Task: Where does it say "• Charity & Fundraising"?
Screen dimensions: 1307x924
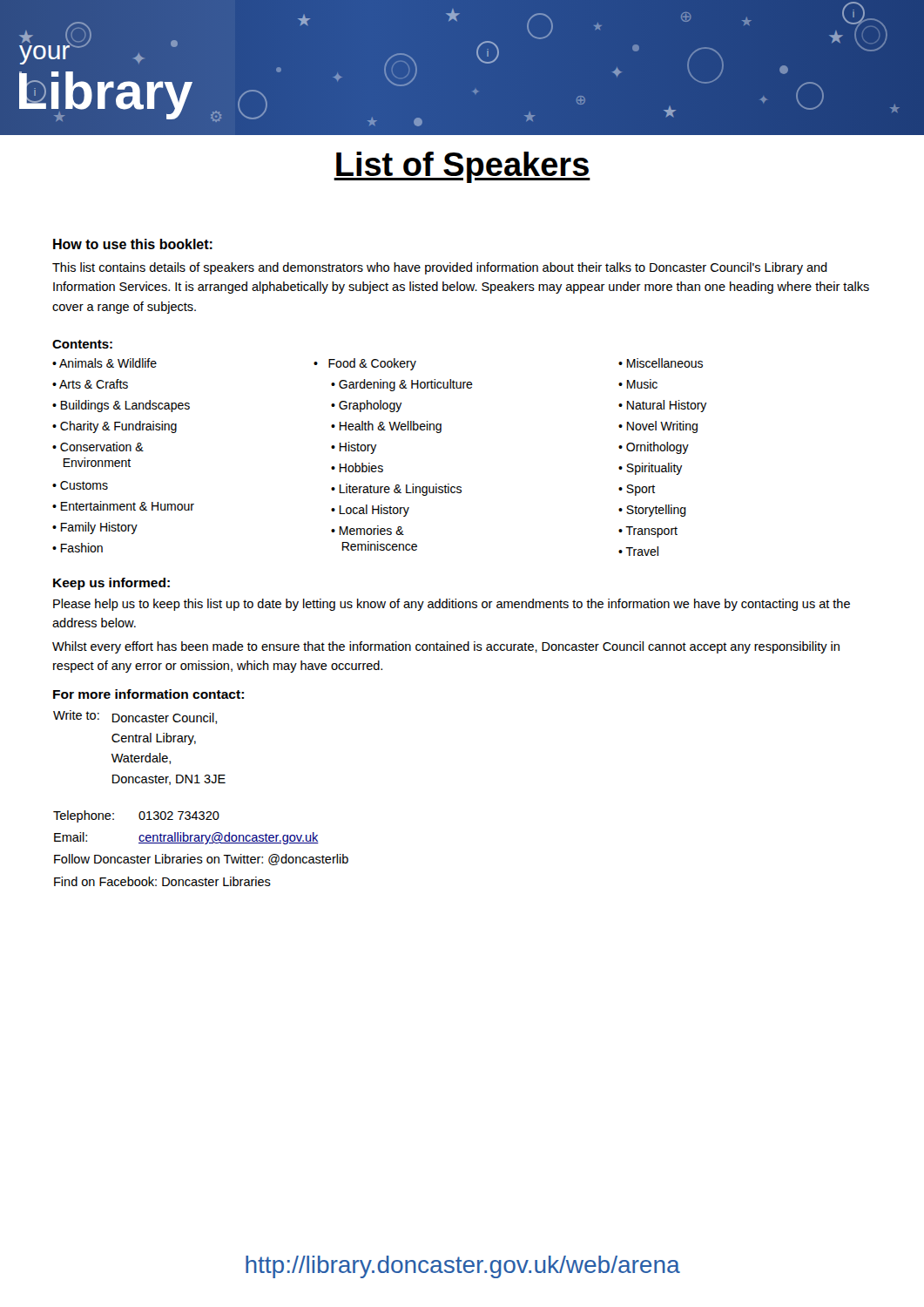Action: (x=115, y=426)
